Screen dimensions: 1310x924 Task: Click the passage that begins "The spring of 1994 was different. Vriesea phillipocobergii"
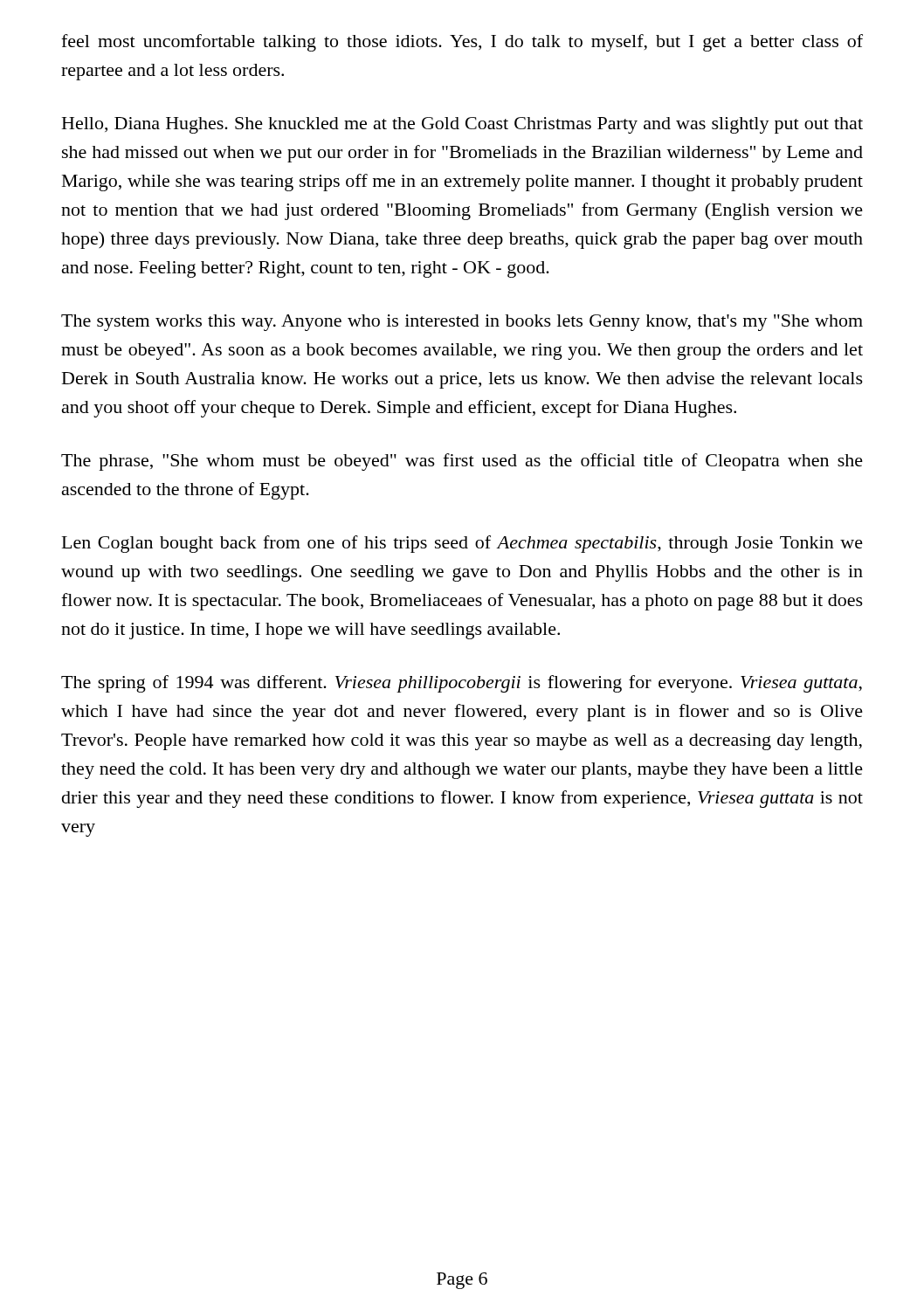click(x=462, y=754)
